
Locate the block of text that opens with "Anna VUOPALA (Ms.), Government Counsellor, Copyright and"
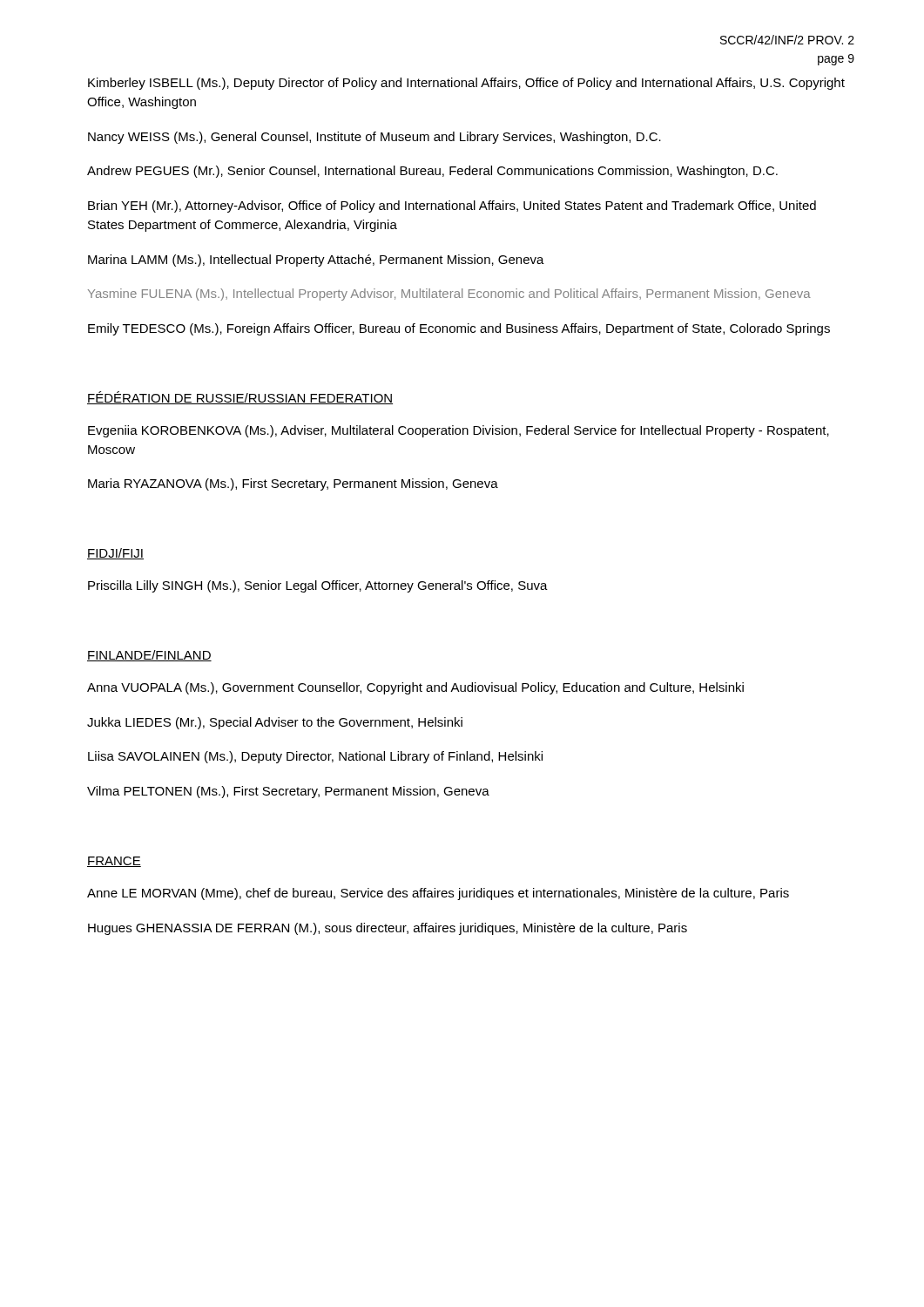[x=416, y=687]
